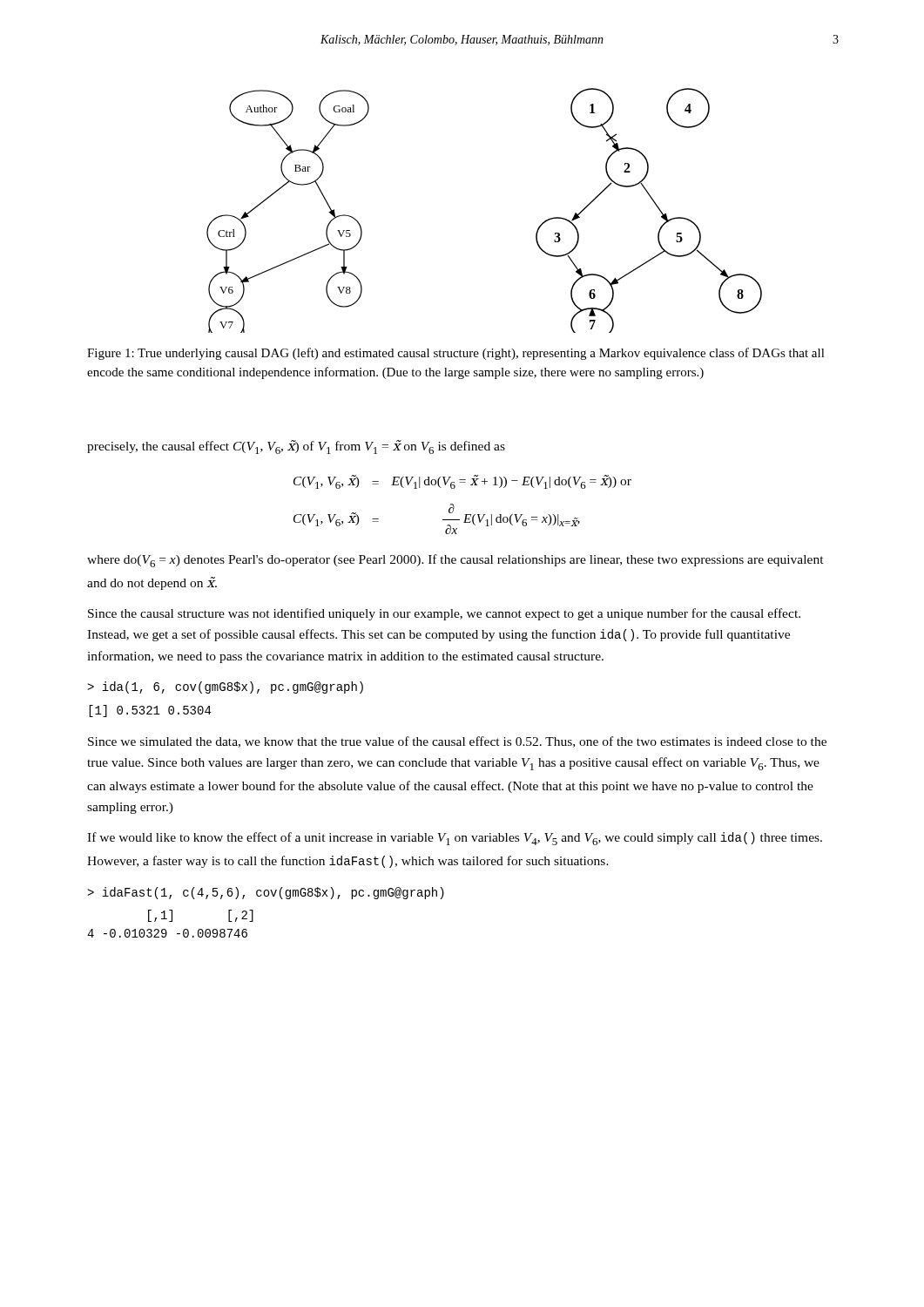This screenshot has height=1307, width=924.
Task: Find "> ida(1, 6, cov(gmG8$x), pc.gmG@graph)" on this page
Action: coord(226,687)
